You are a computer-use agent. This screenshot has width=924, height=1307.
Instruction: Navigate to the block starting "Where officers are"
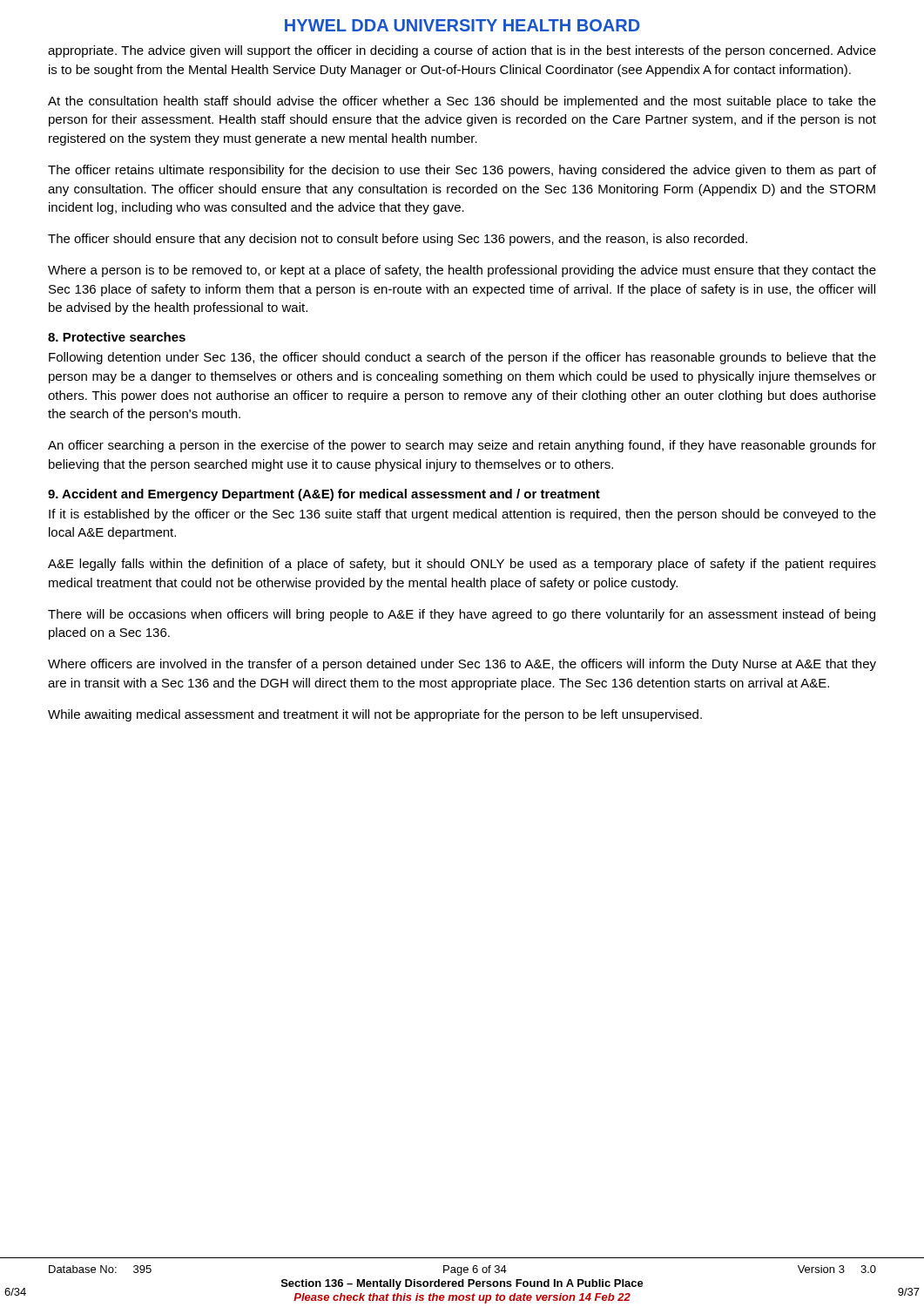coord(462,673)
